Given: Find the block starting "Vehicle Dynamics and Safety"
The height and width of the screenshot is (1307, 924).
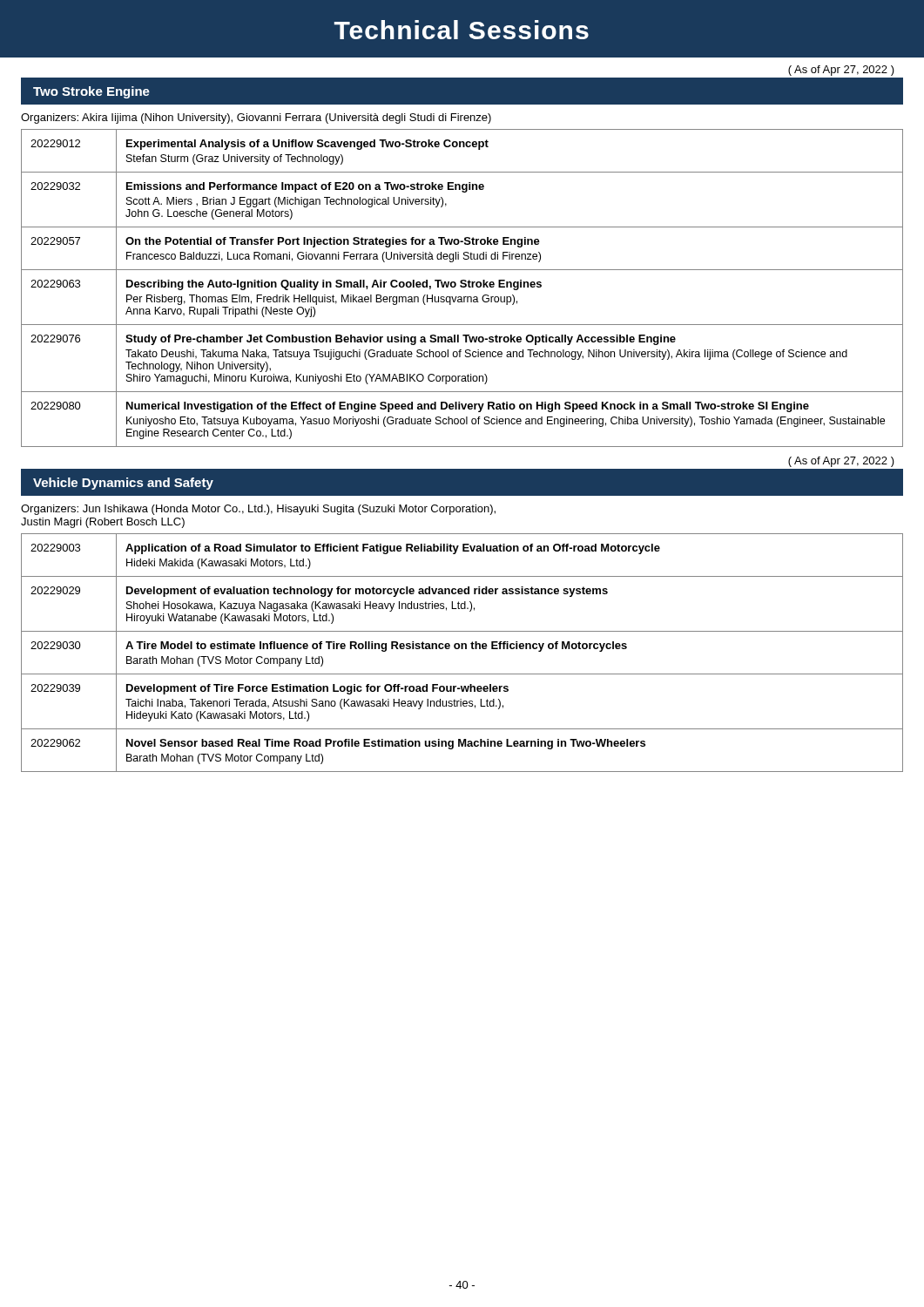Looking at the screenshot, I should (123, 482).
